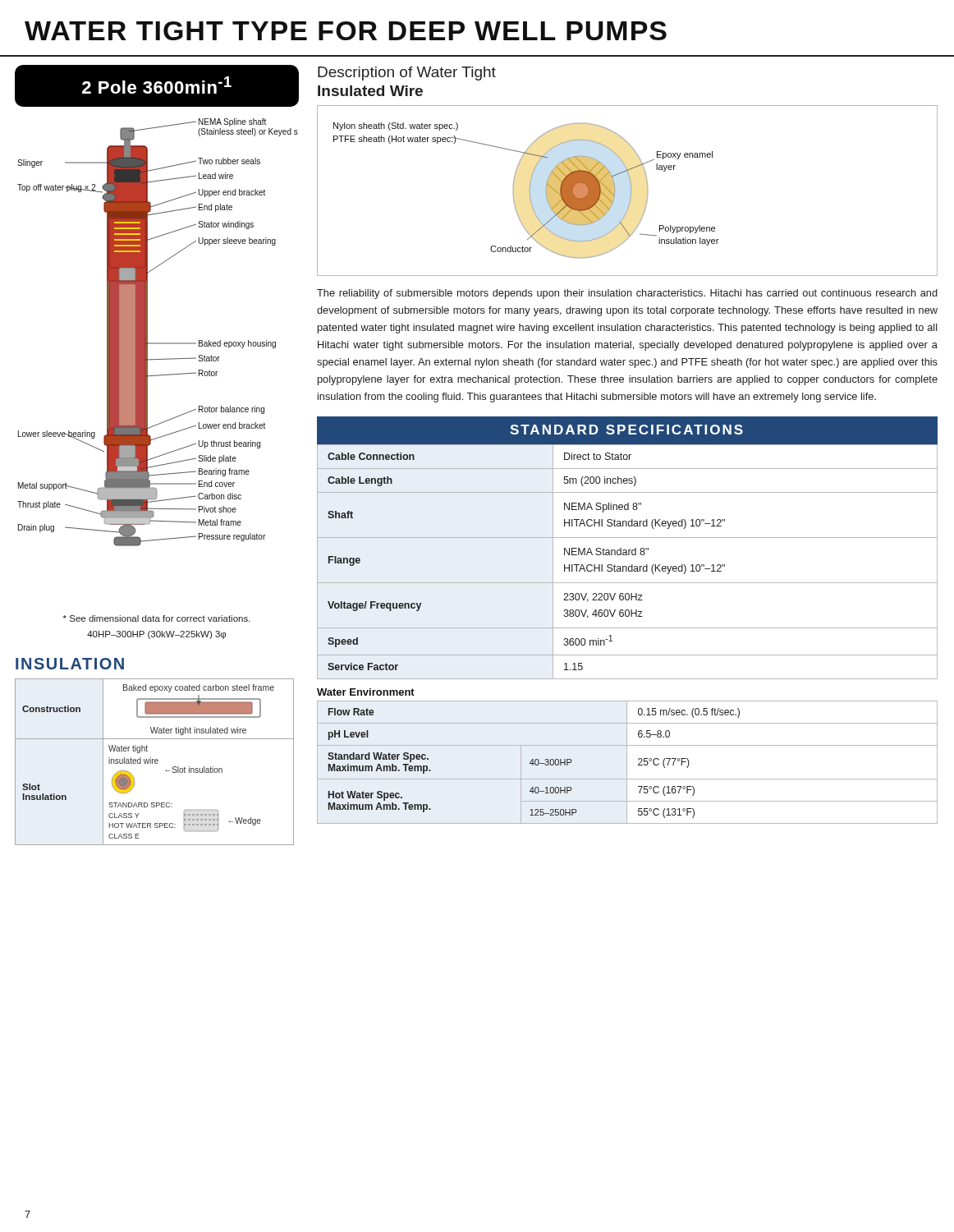Viewport: 954px width, 1232px height.
Task: Click on the table containing "NEMA Splined 8" HITACHI Standard"
Action: (x=627, y=562)
